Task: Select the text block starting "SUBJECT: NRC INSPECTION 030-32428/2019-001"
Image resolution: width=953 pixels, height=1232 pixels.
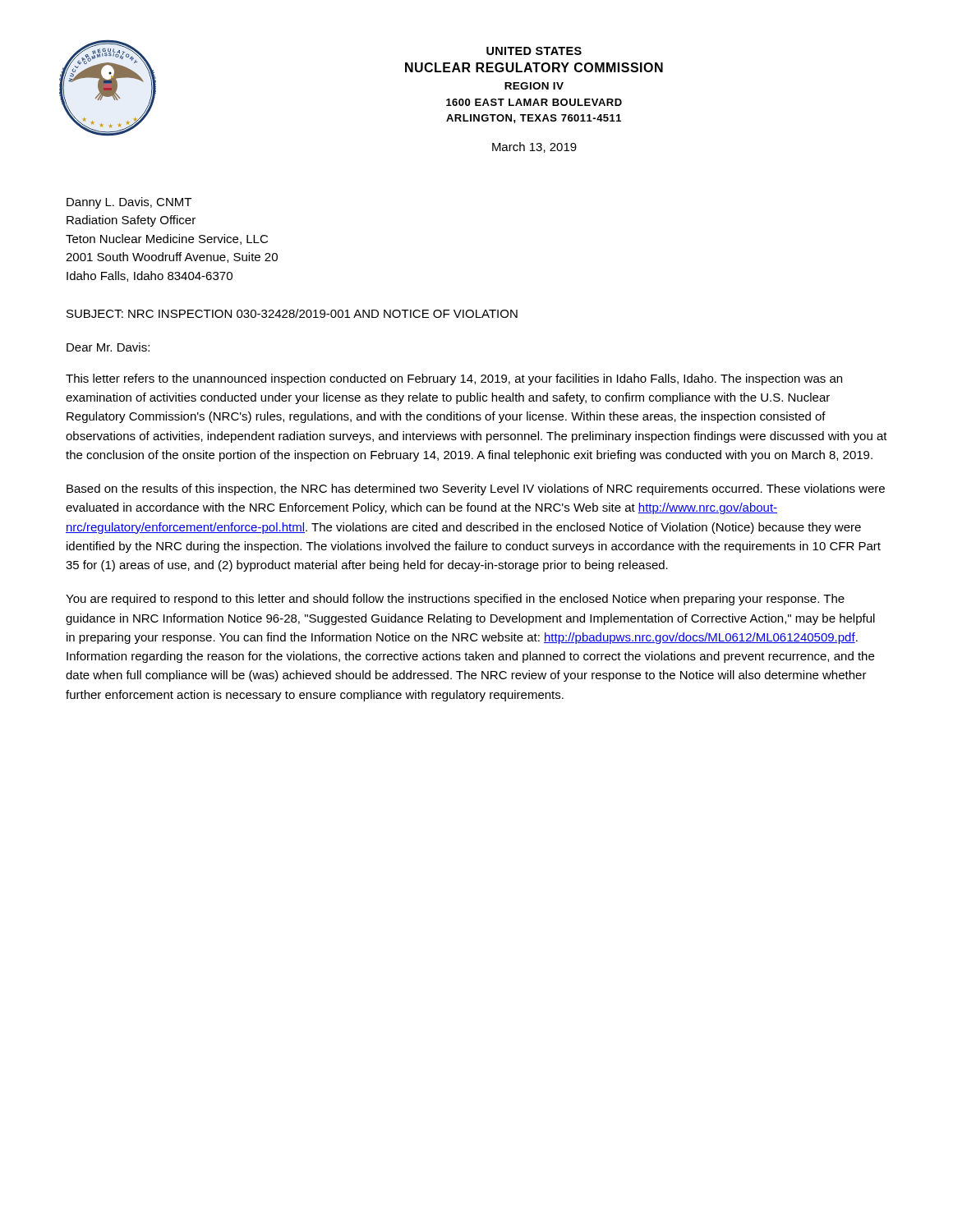Action: point(292,314)
